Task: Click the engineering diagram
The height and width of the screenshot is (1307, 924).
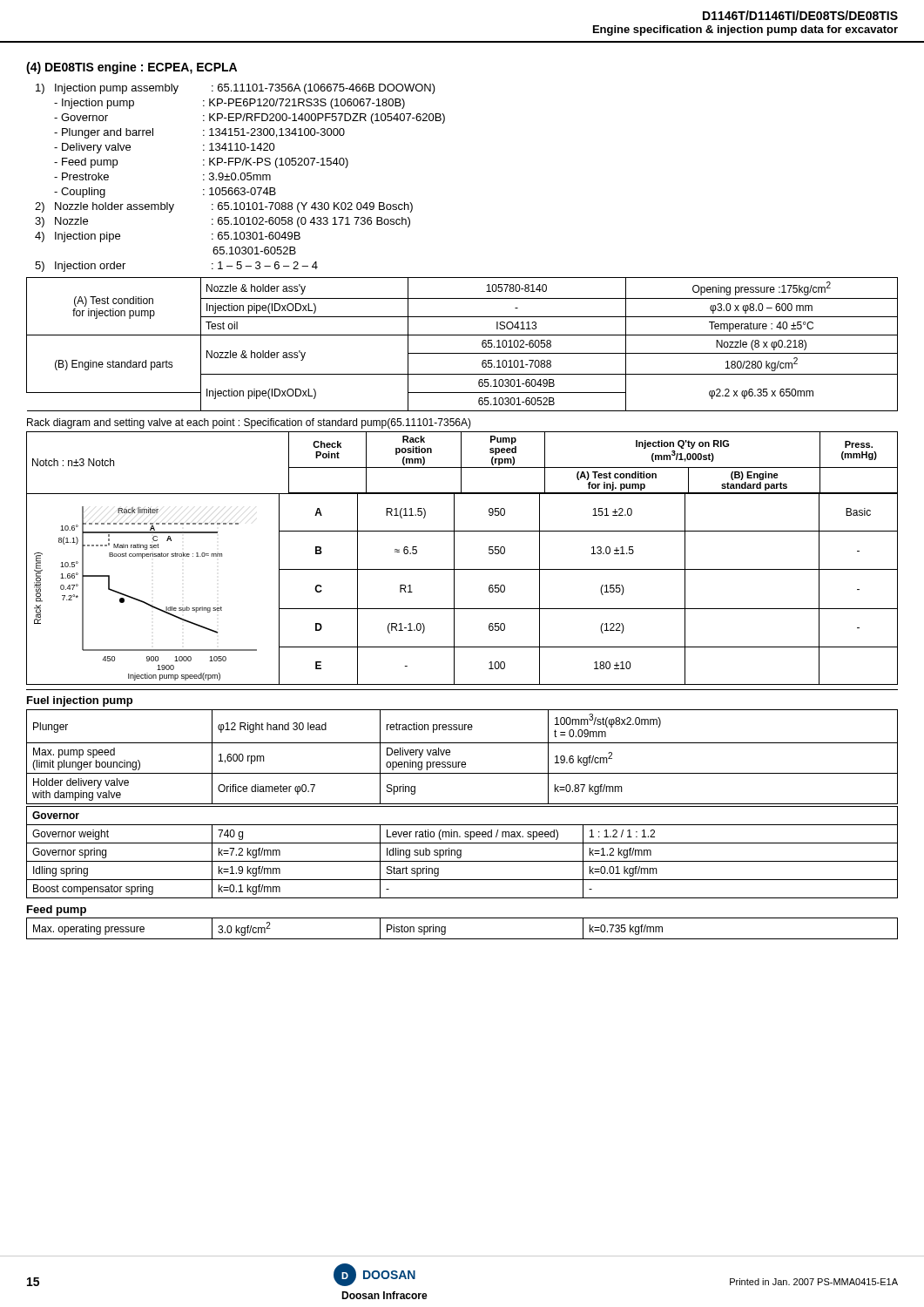Action: pyautogui.click(x=153, y=589)
